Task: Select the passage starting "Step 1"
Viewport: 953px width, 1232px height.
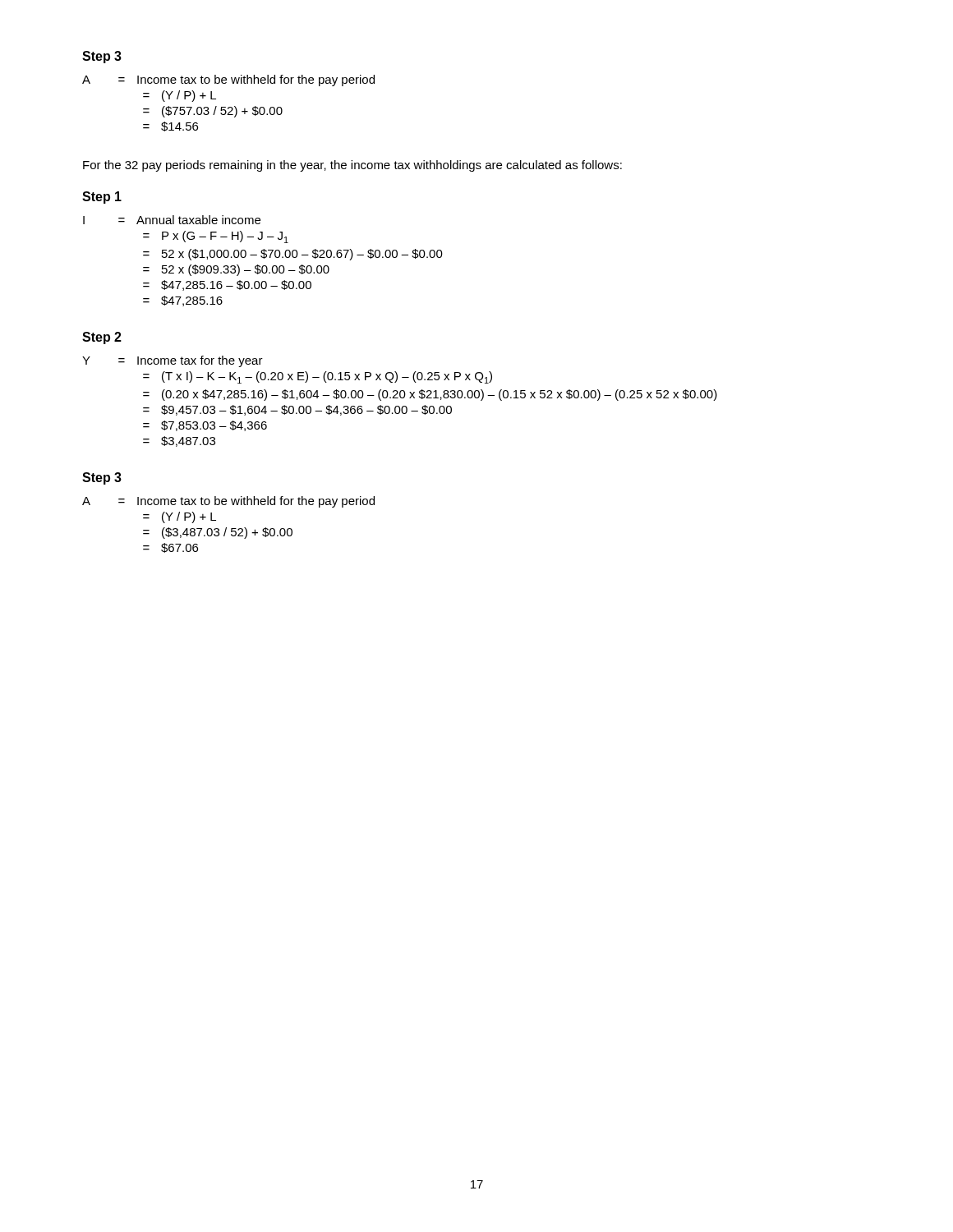Action: (x=102, y=196)
